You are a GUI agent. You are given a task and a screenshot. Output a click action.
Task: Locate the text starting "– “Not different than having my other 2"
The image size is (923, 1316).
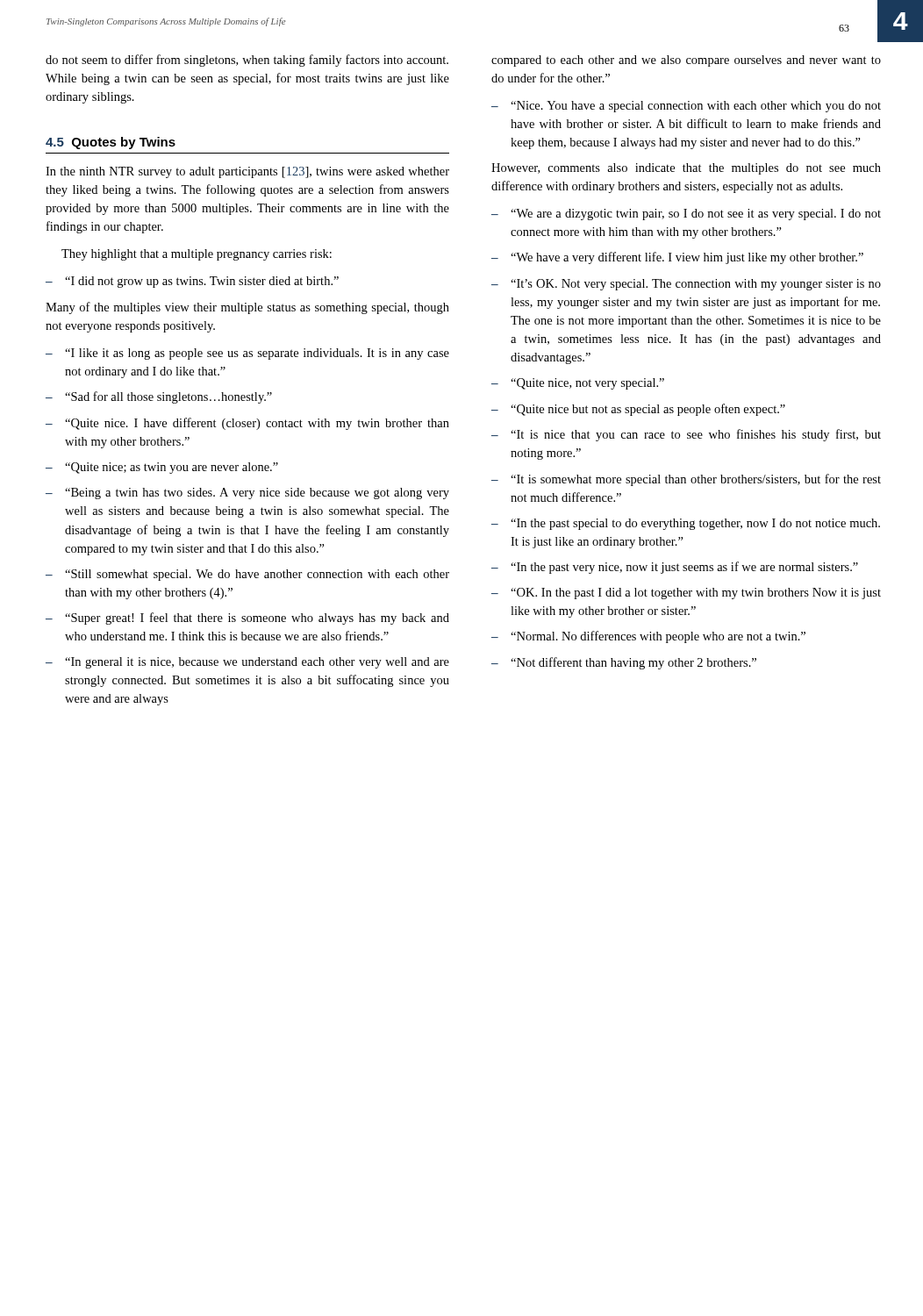click(686, 663)
